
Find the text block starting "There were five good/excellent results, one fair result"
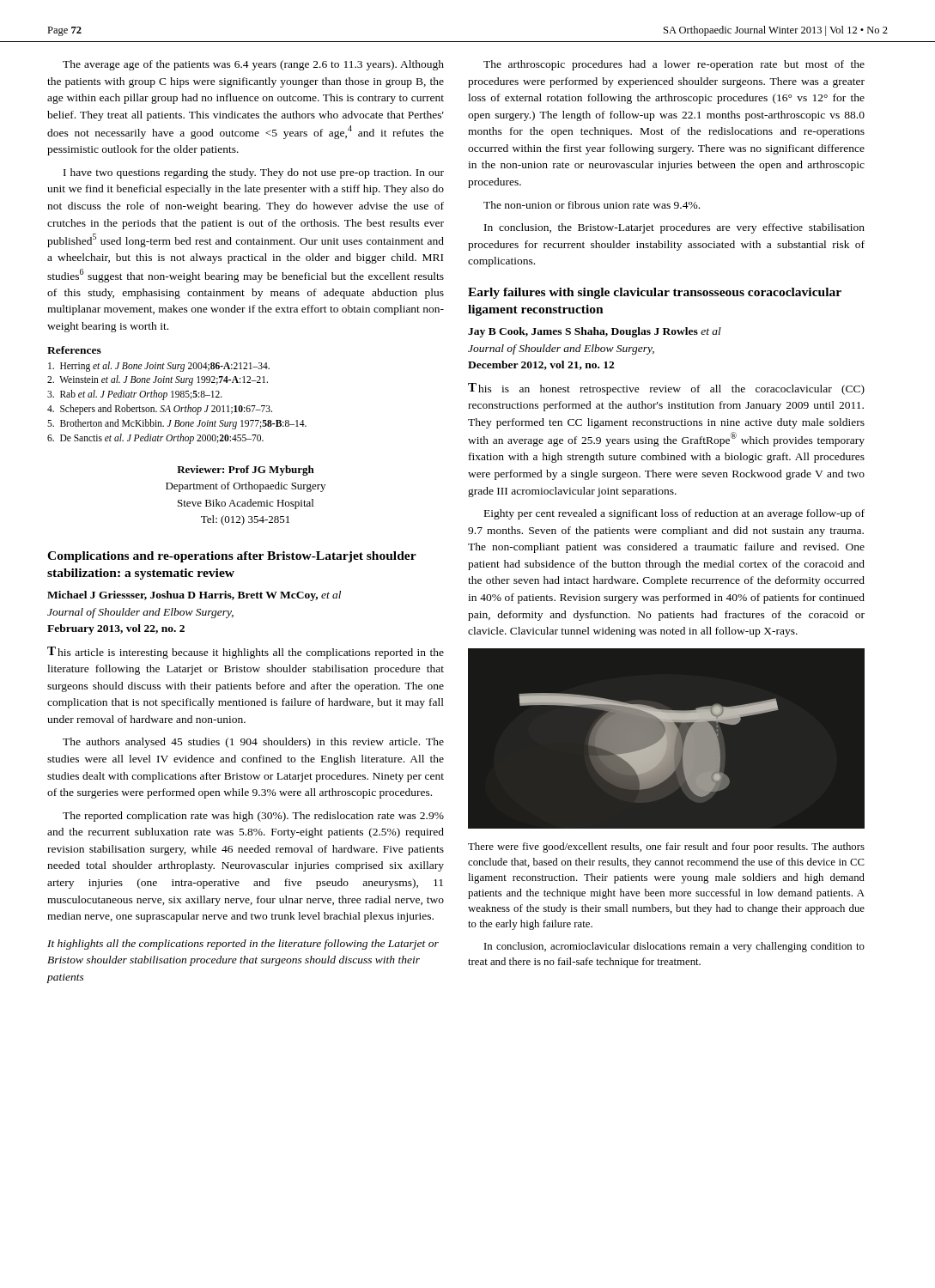[x=666, y=904]
